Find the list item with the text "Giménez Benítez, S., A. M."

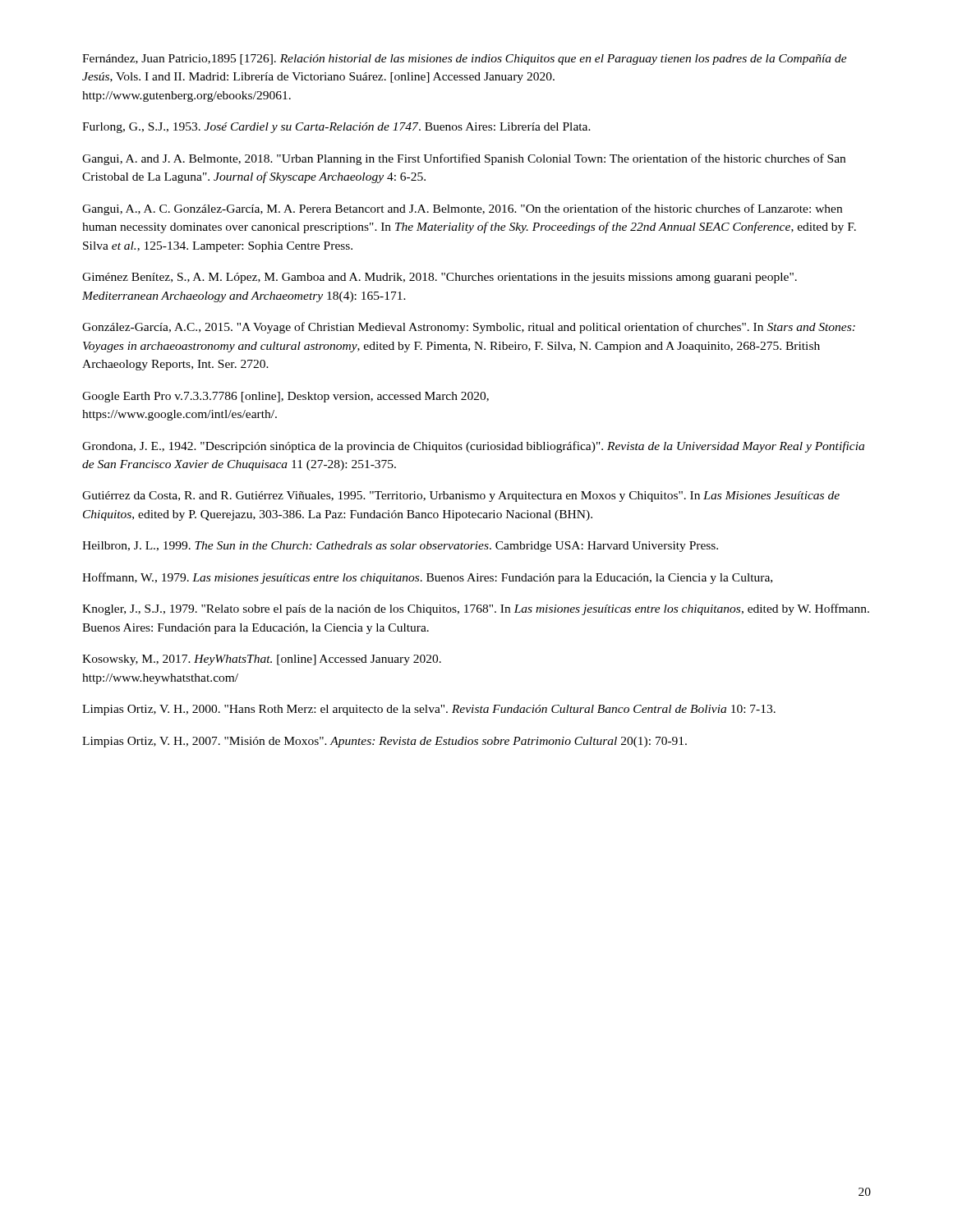click(x=440, y=286)
